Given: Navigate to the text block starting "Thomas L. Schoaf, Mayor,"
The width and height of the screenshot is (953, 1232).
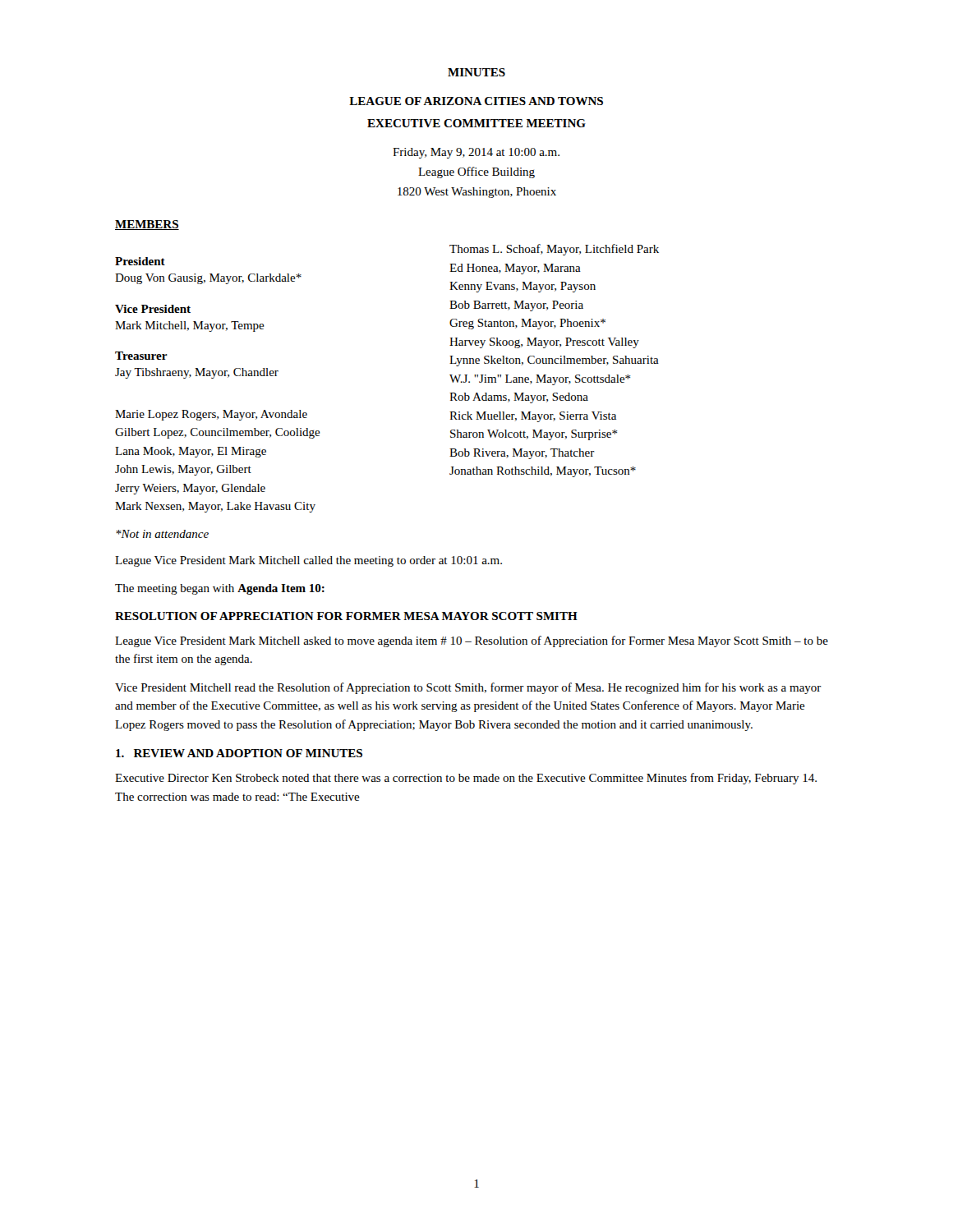Looking at the screenshot, I should click(644, 360).
